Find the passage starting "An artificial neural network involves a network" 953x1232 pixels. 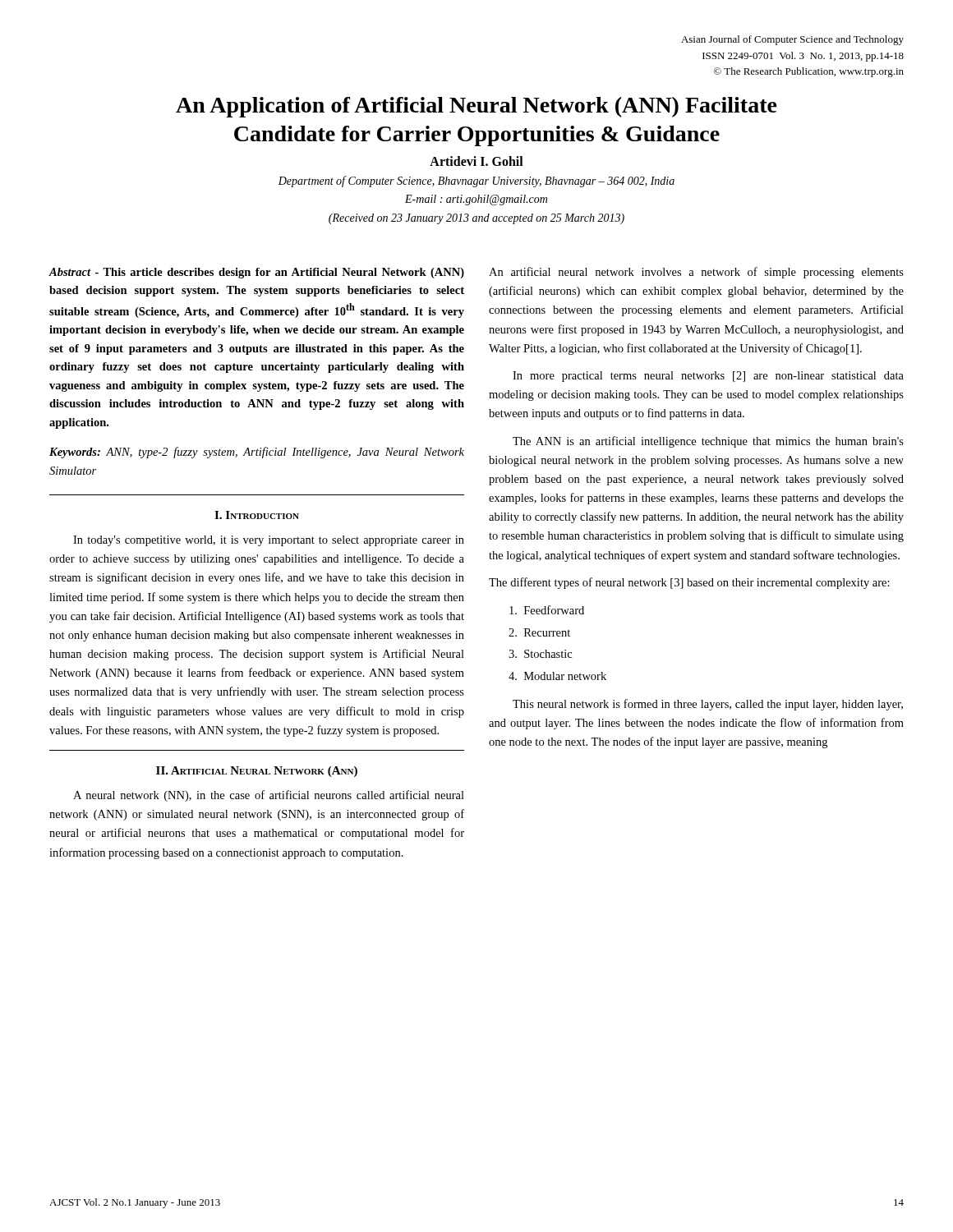pos(696,310)
